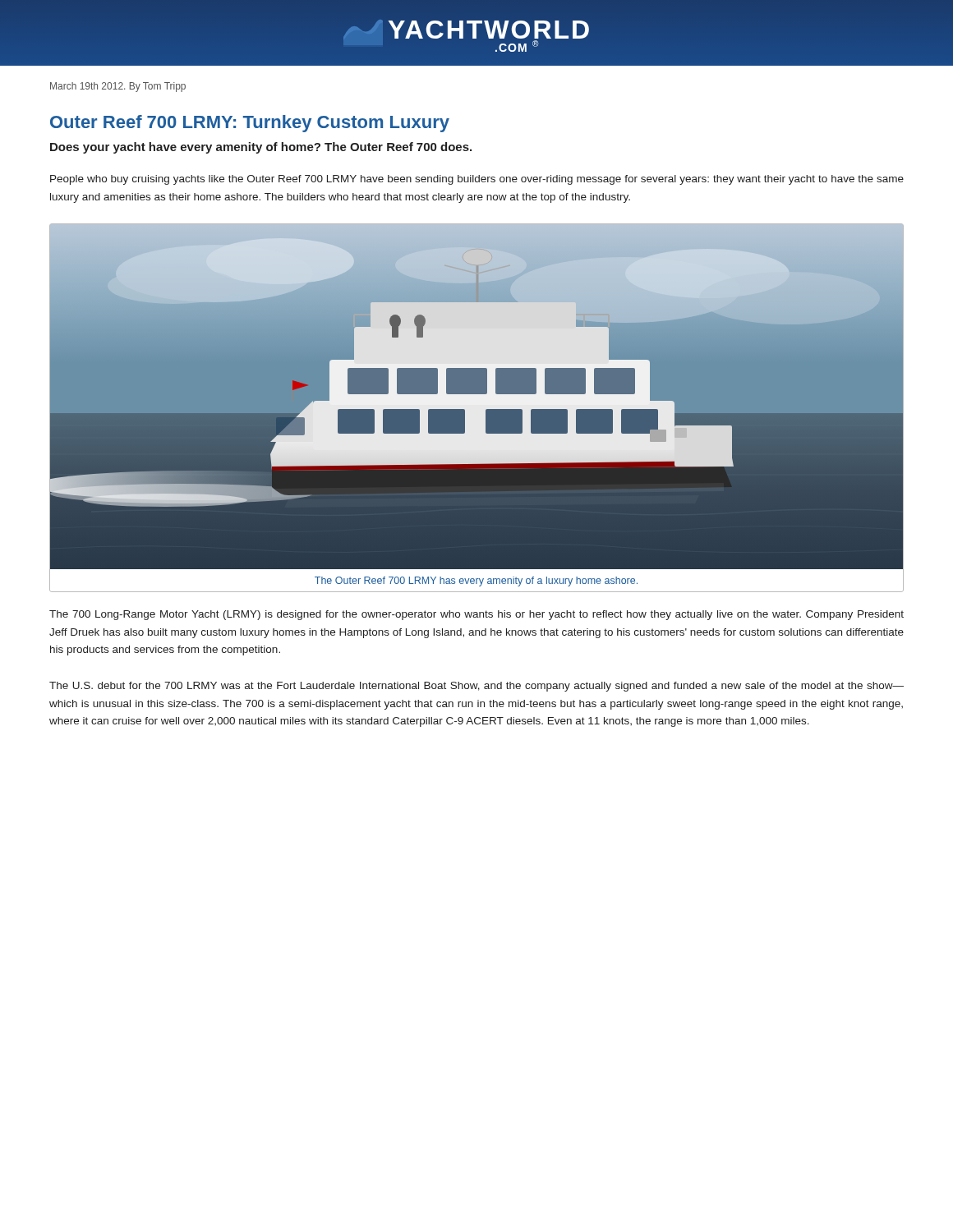Click on the title that says "Outer Reef 700 LRMY: Turnkey Custom"
This screenshot has height=1232, width=953.
click(249, 122)
